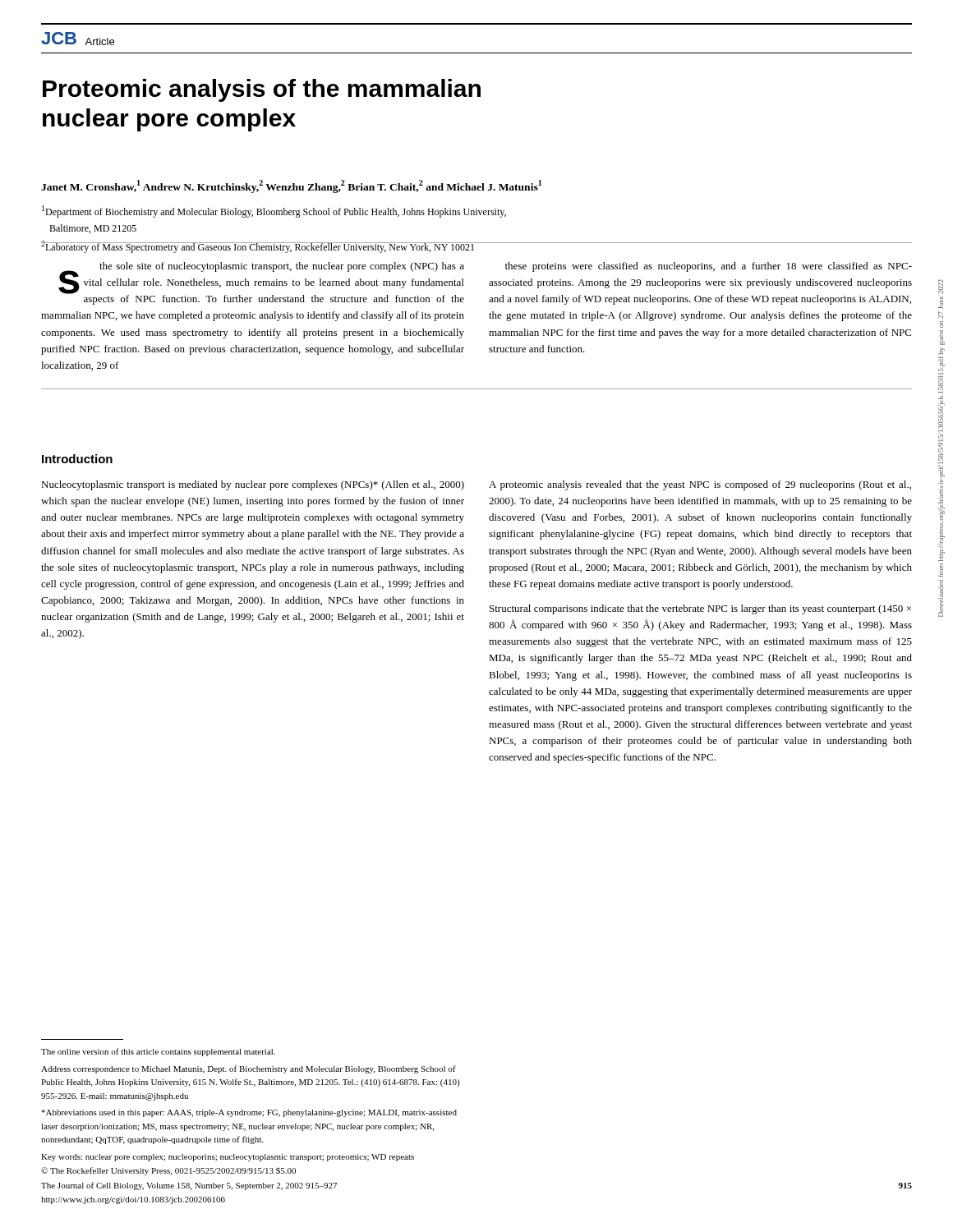Click on the title containing "Proteomic analysis of the mammaliannuclear pore complex"
Viewport: 953px width, 1232px height.
tap(271, 103)
